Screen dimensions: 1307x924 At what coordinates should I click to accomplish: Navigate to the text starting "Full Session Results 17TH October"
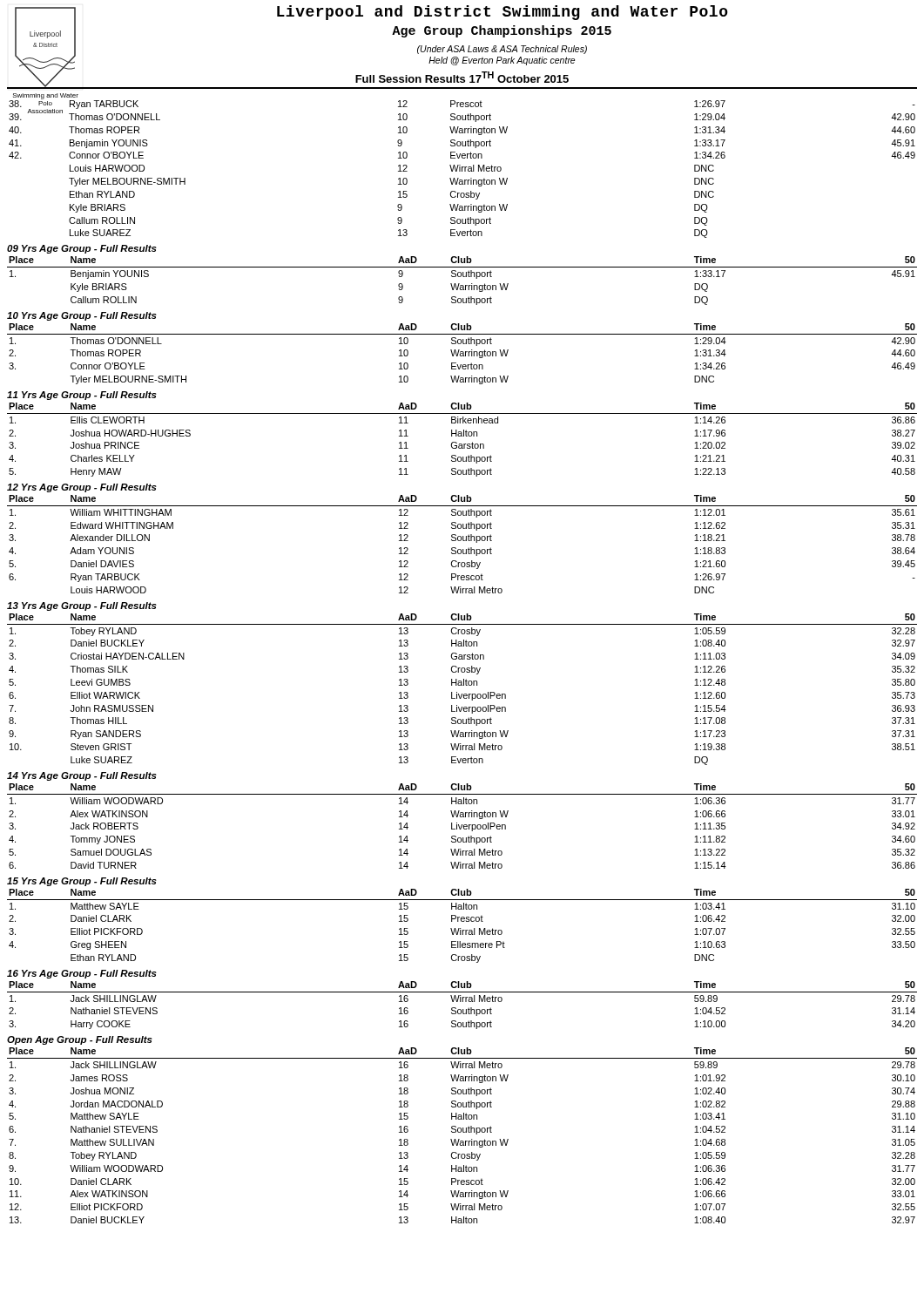click(462, 78)
